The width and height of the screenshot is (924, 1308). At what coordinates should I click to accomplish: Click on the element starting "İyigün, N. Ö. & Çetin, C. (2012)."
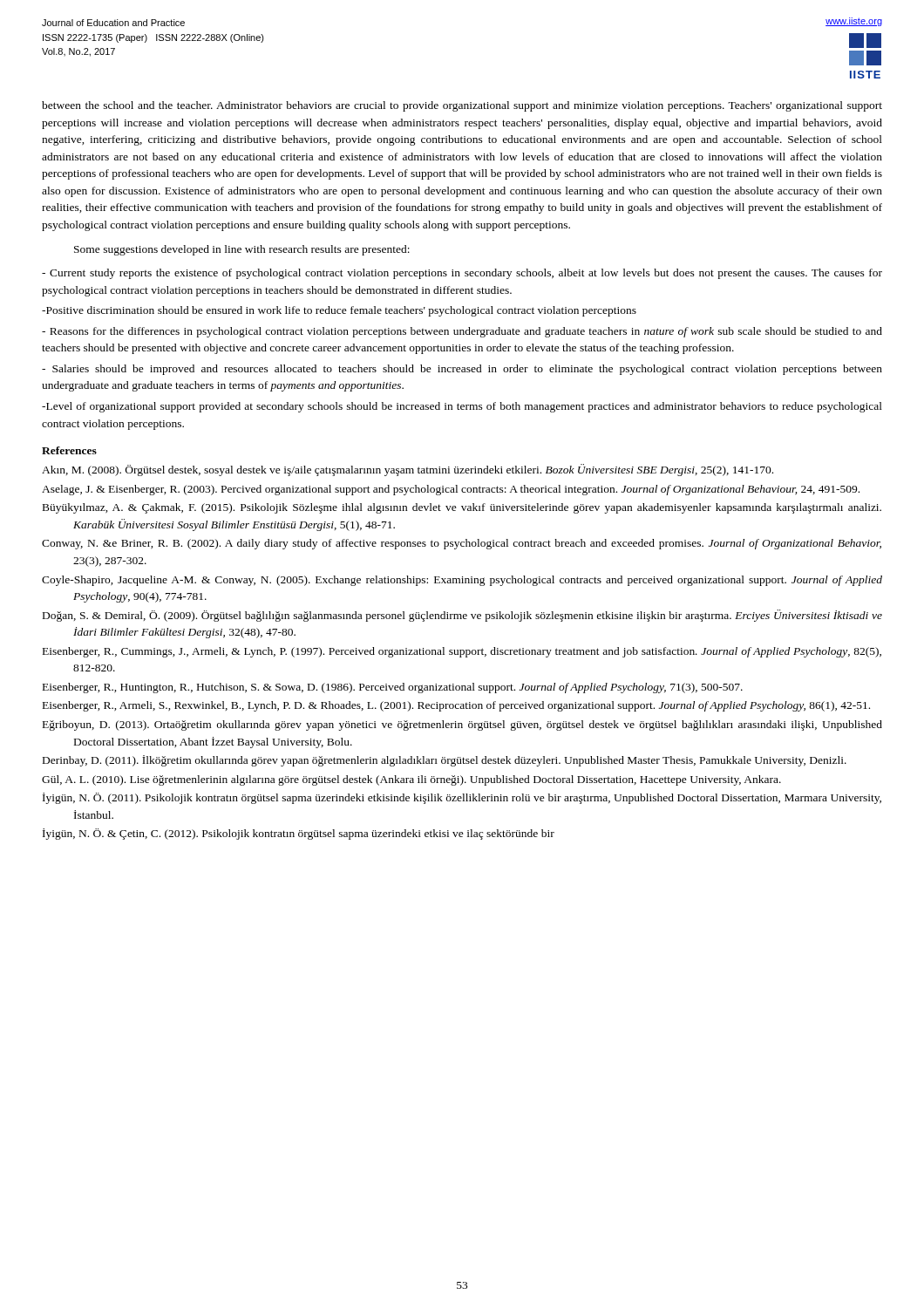tap(298, 833)
